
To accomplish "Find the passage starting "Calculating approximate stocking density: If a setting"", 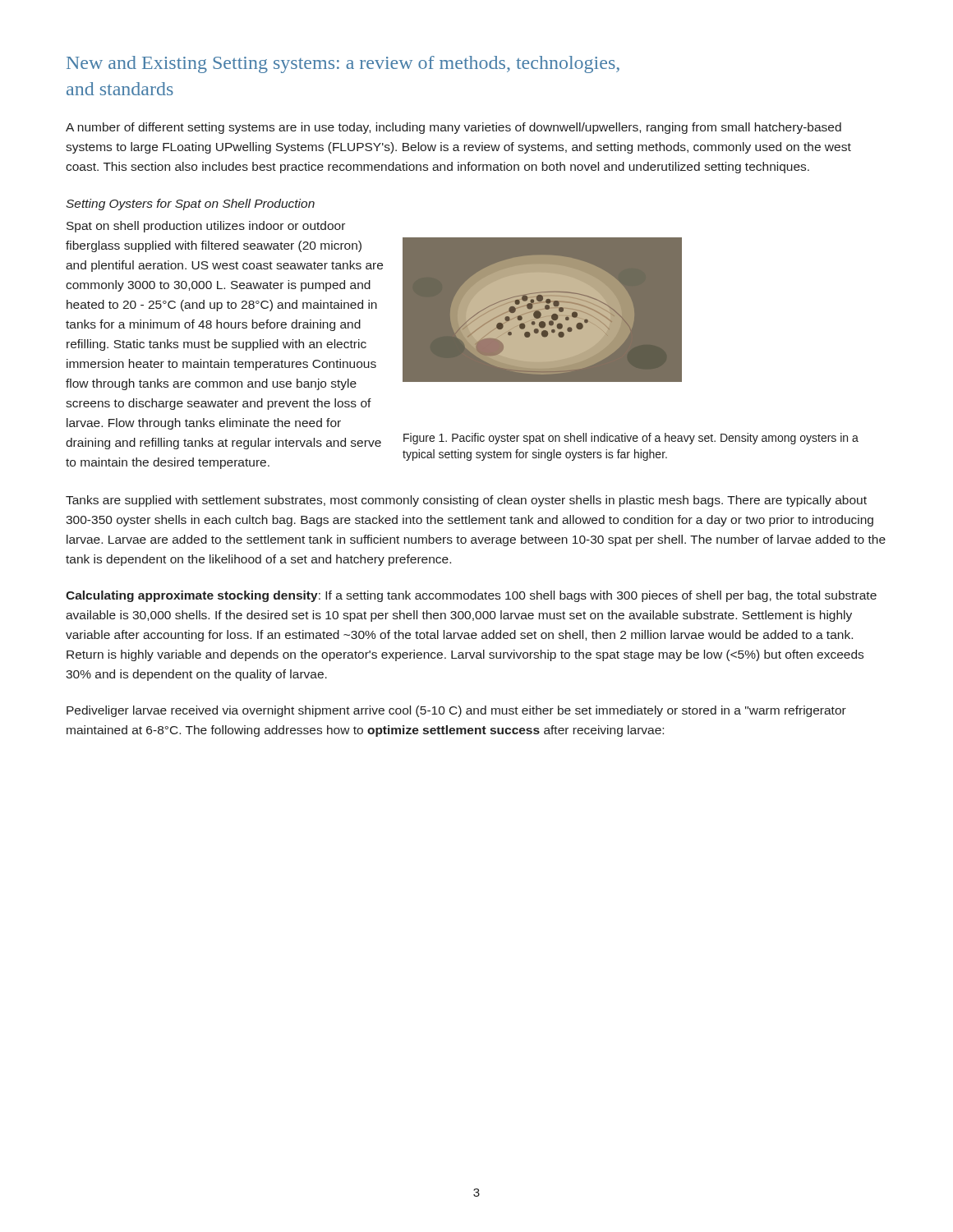I will 471,634.
